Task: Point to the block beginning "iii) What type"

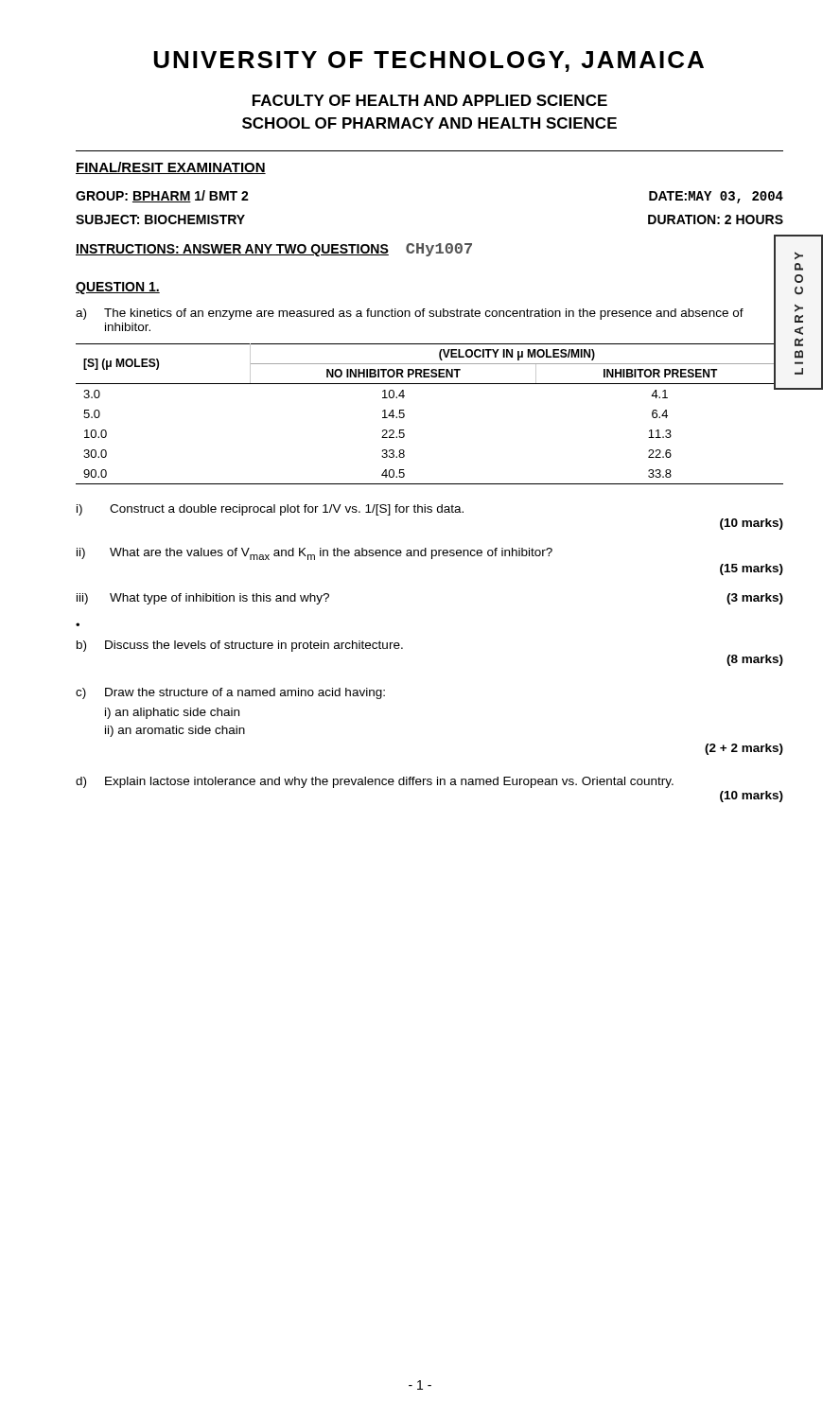Action: point(217,598)
